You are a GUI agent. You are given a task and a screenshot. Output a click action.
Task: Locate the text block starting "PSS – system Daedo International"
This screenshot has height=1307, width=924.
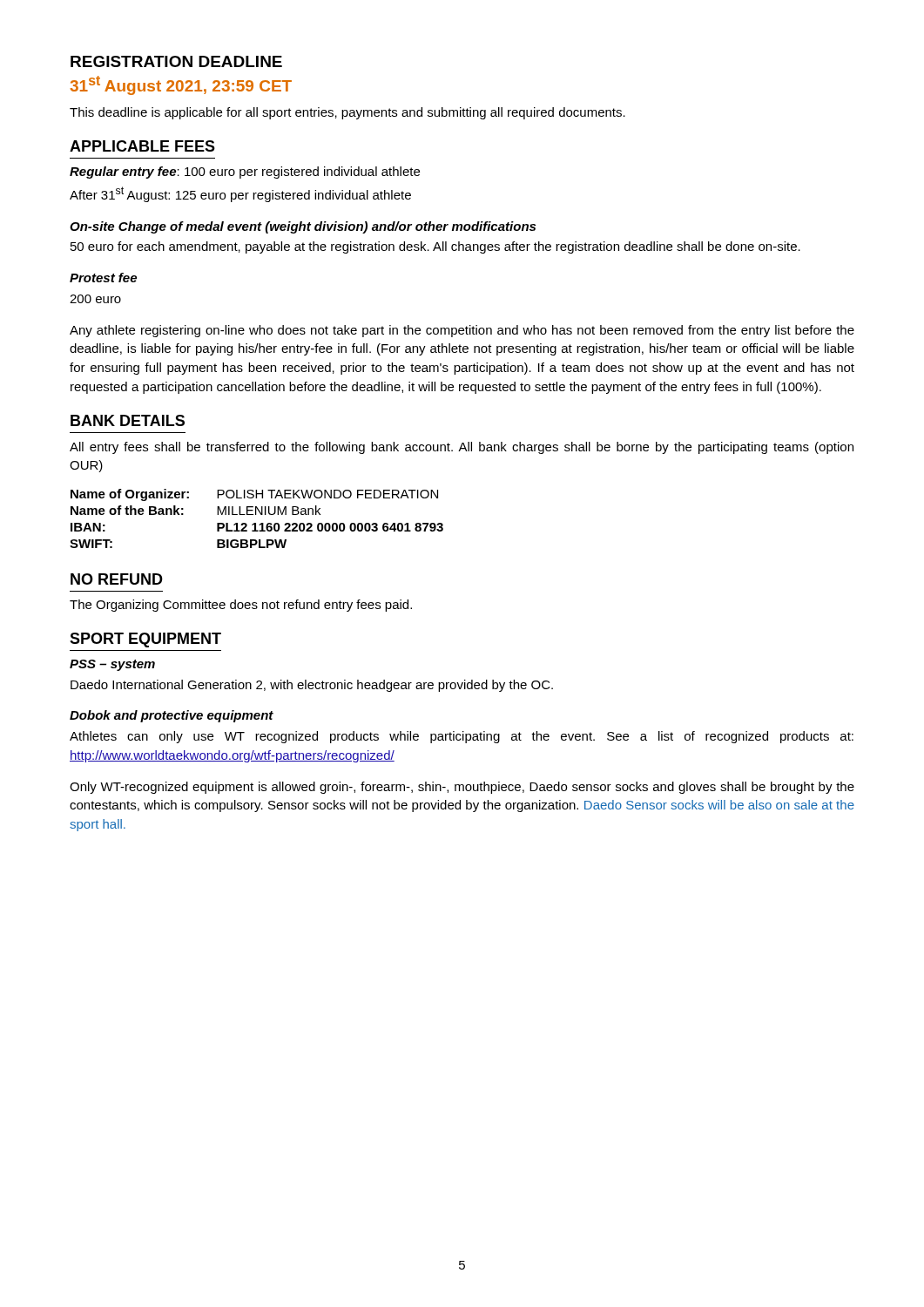tap(462, 674)
